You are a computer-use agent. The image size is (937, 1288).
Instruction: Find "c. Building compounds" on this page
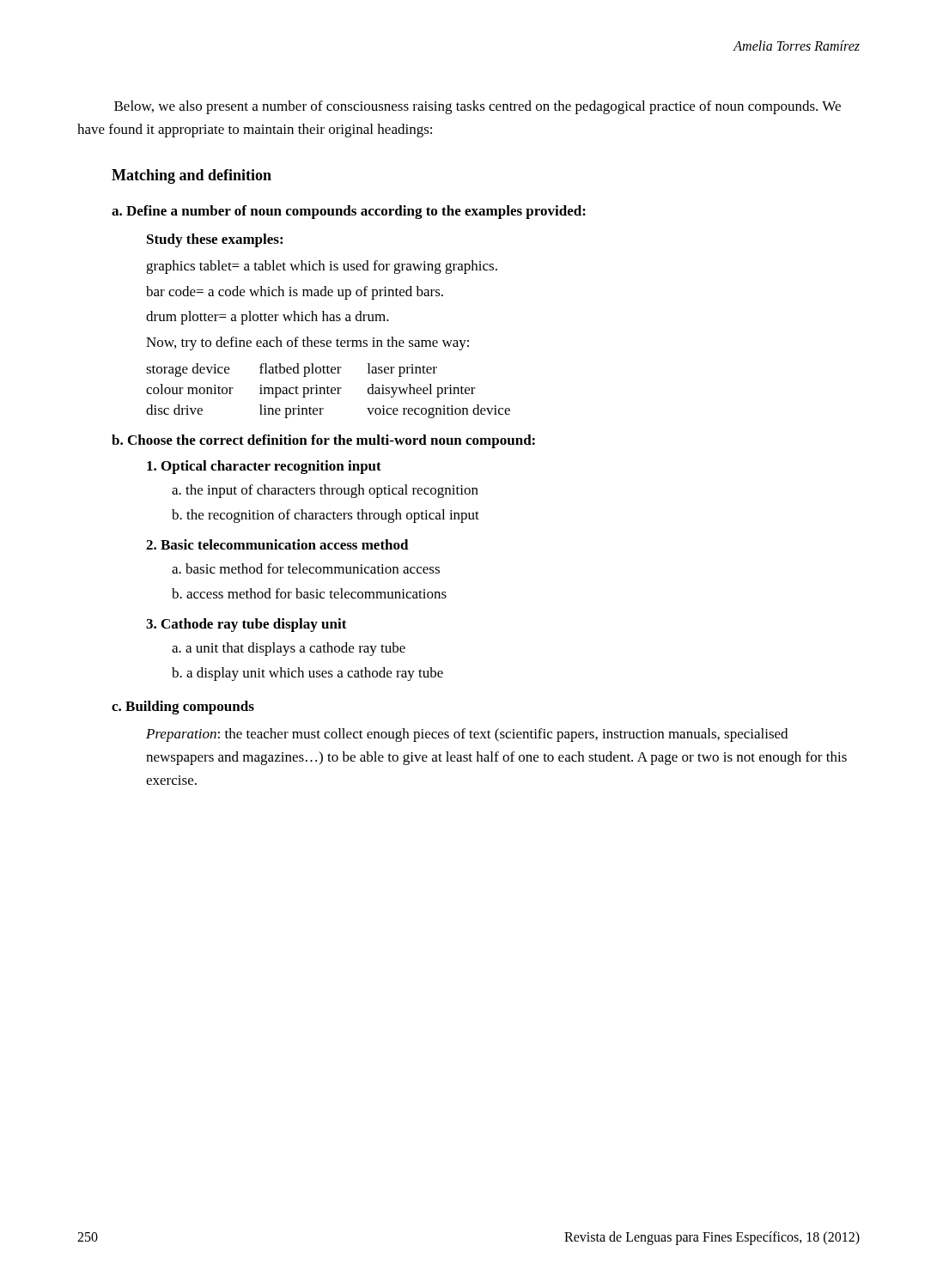(183, 706)
